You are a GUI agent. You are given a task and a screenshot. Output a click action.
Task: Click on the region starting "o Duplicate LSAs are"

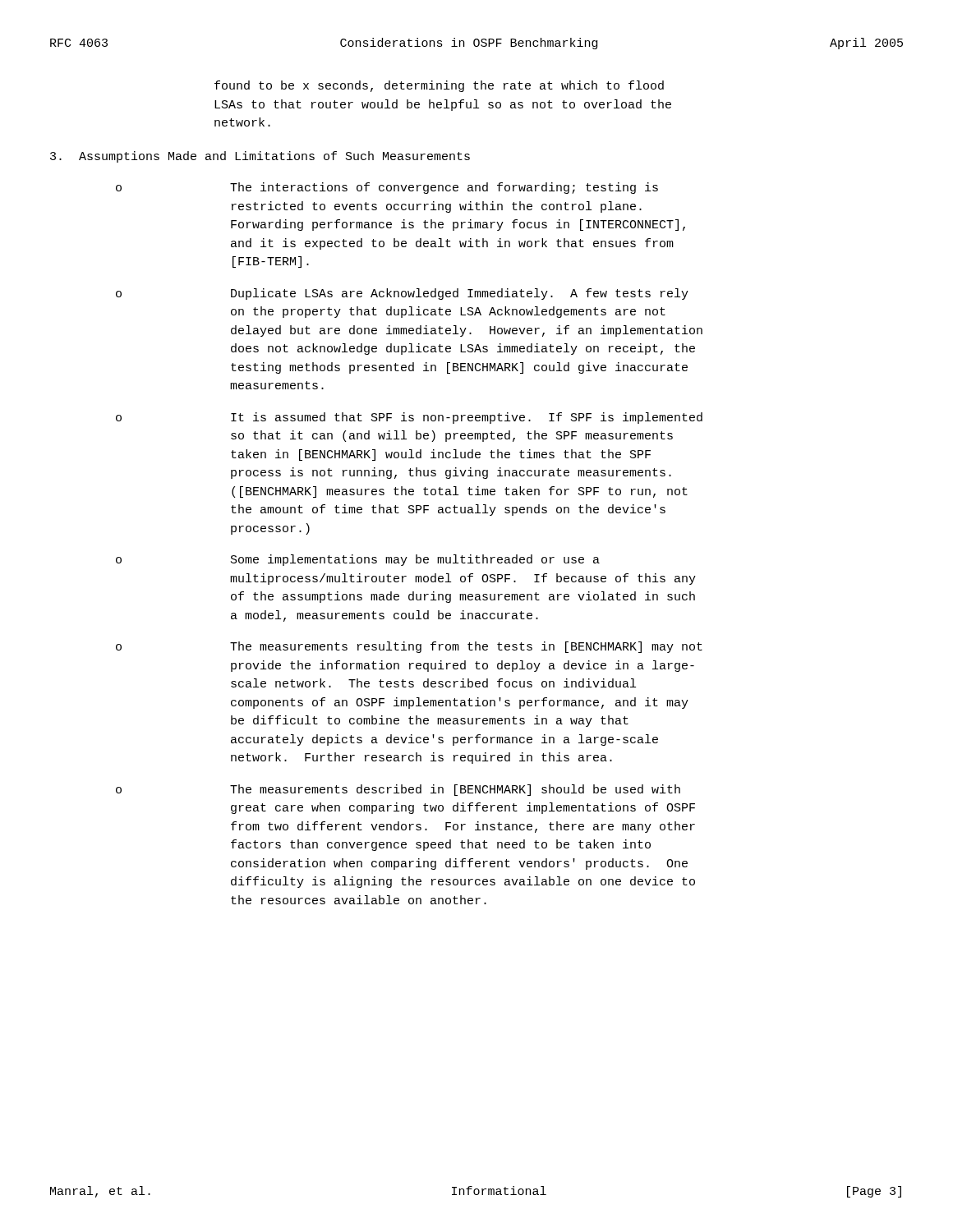tap(476, 341)
